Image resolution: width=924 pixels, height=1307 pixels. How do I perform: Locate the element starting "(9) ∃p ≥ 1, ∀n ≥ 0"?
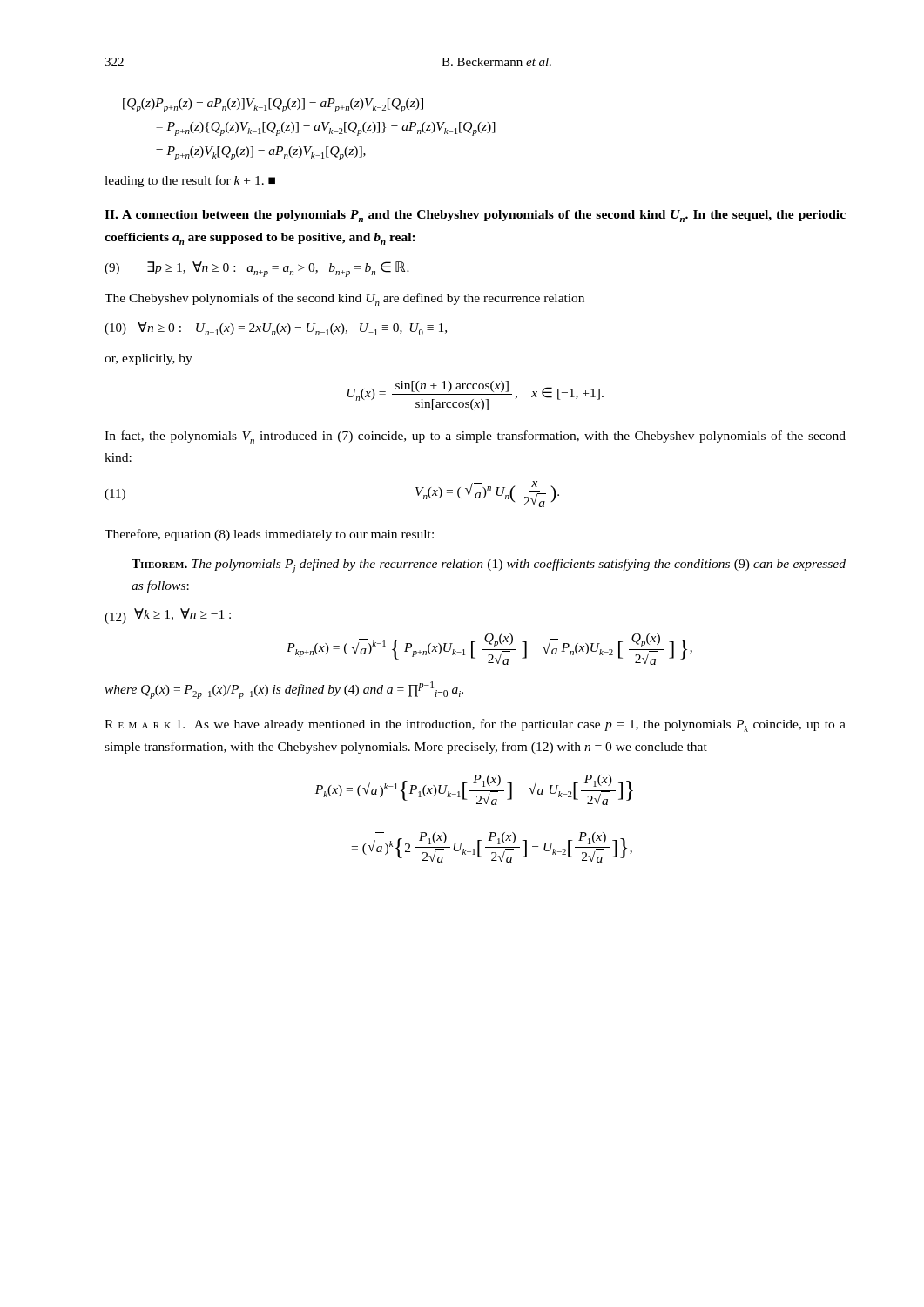(257, 269)
